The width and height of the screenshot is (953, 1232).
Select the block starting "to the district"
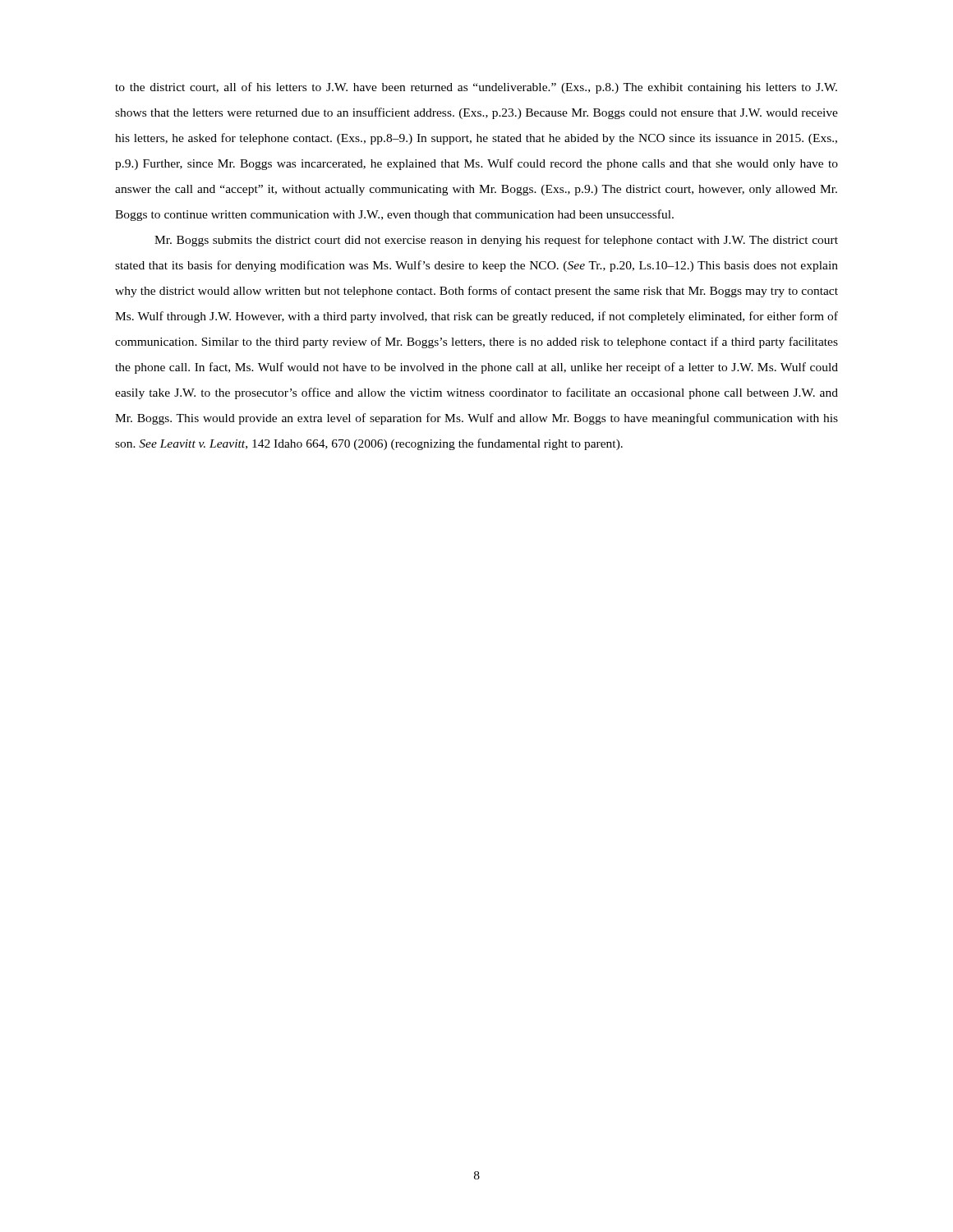click(x=476, y=150)
